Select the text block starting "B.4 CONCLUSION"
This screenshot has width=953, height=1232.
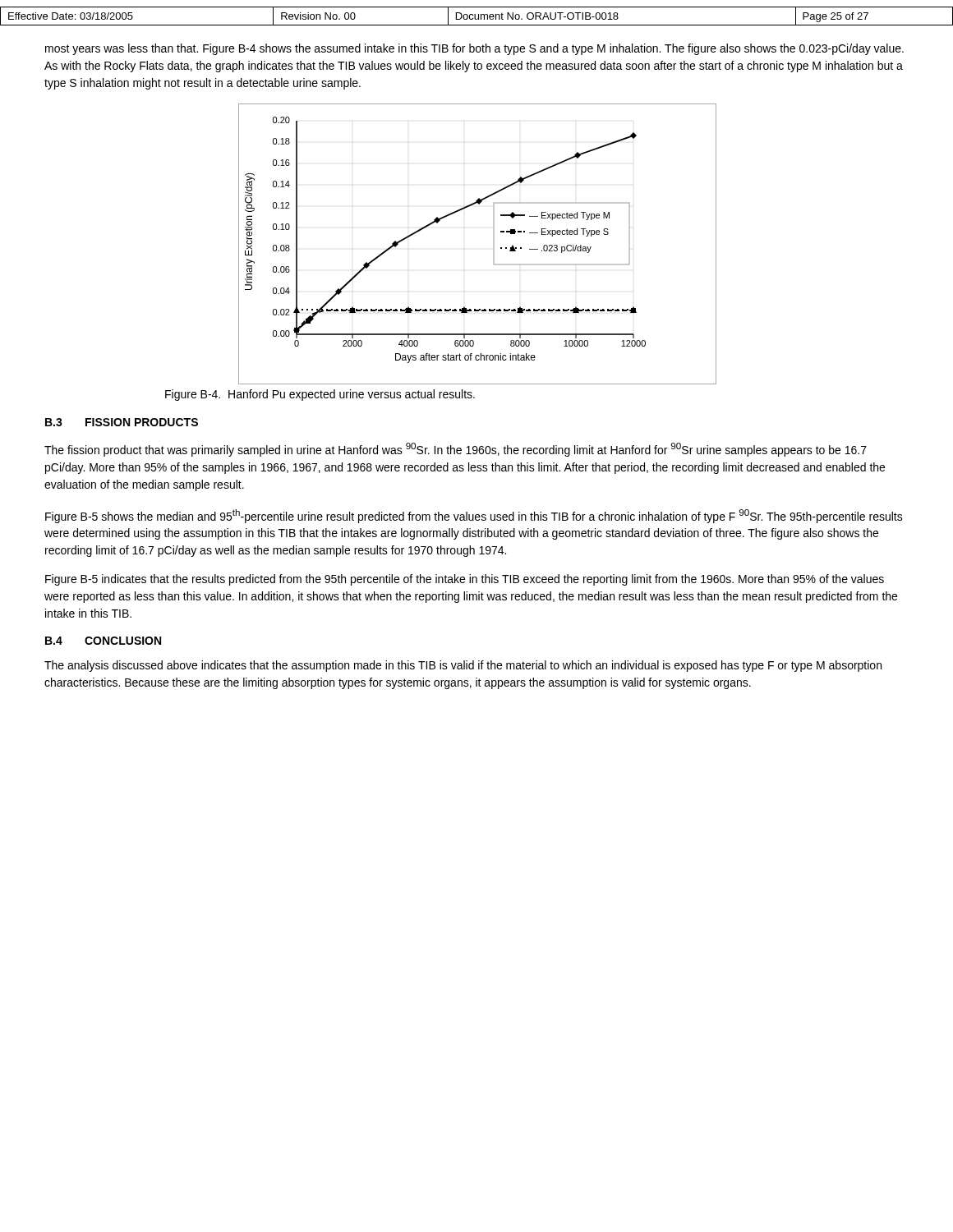click(103, 641)
